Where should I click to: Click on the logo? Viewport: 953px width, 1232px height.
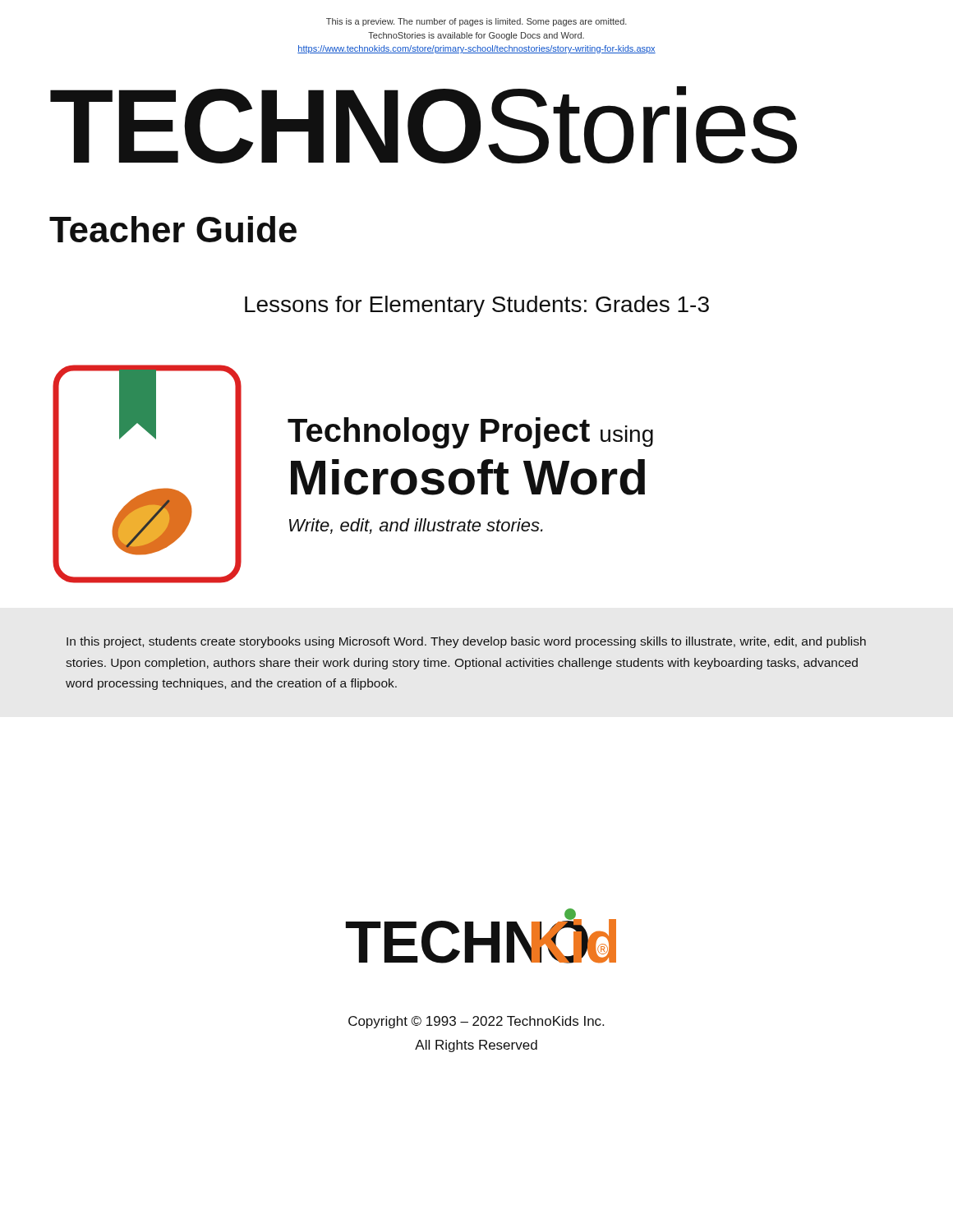476,942
